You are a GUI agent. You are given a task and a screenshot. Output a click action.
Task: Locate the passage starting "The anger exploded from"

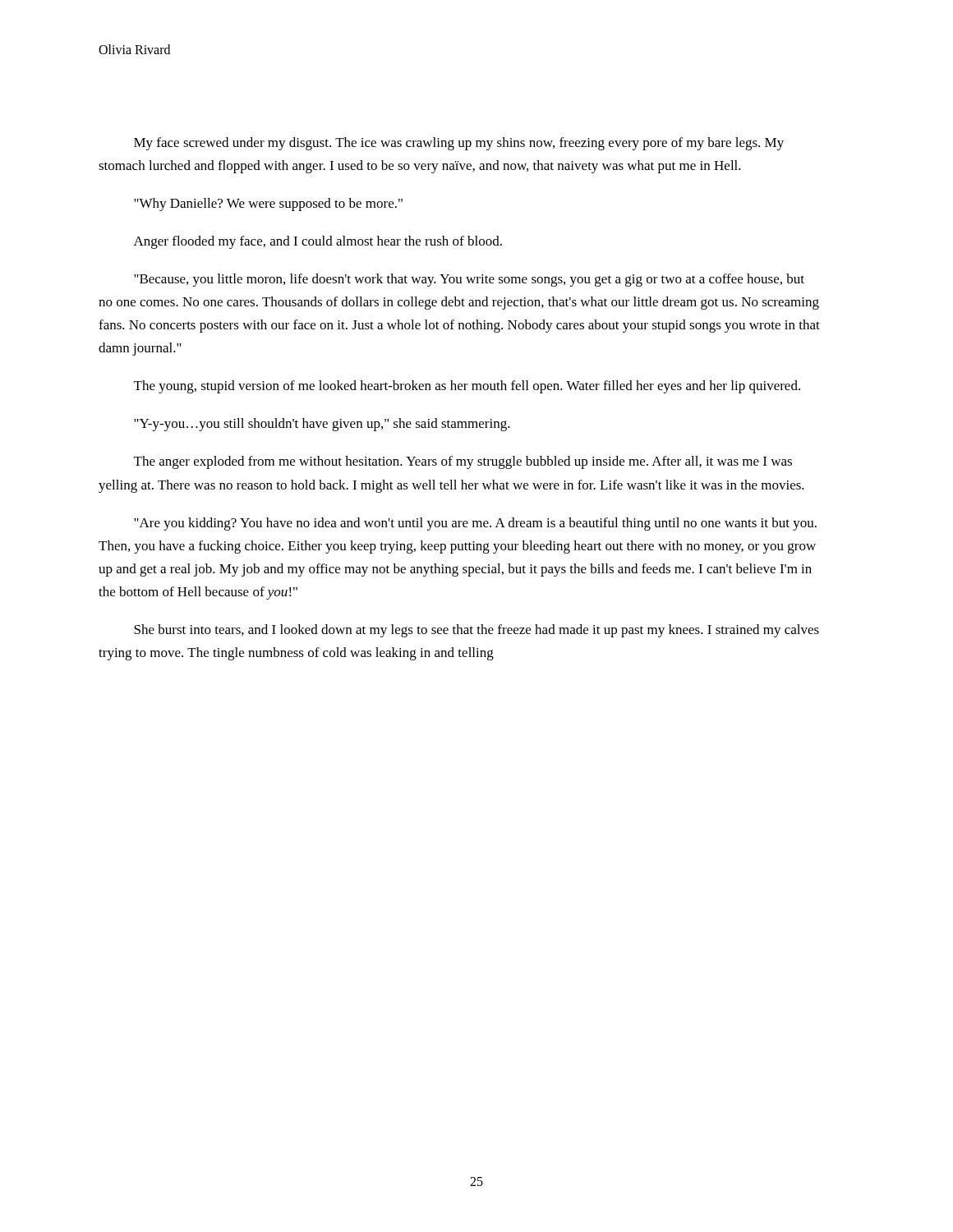pos(452,473)
